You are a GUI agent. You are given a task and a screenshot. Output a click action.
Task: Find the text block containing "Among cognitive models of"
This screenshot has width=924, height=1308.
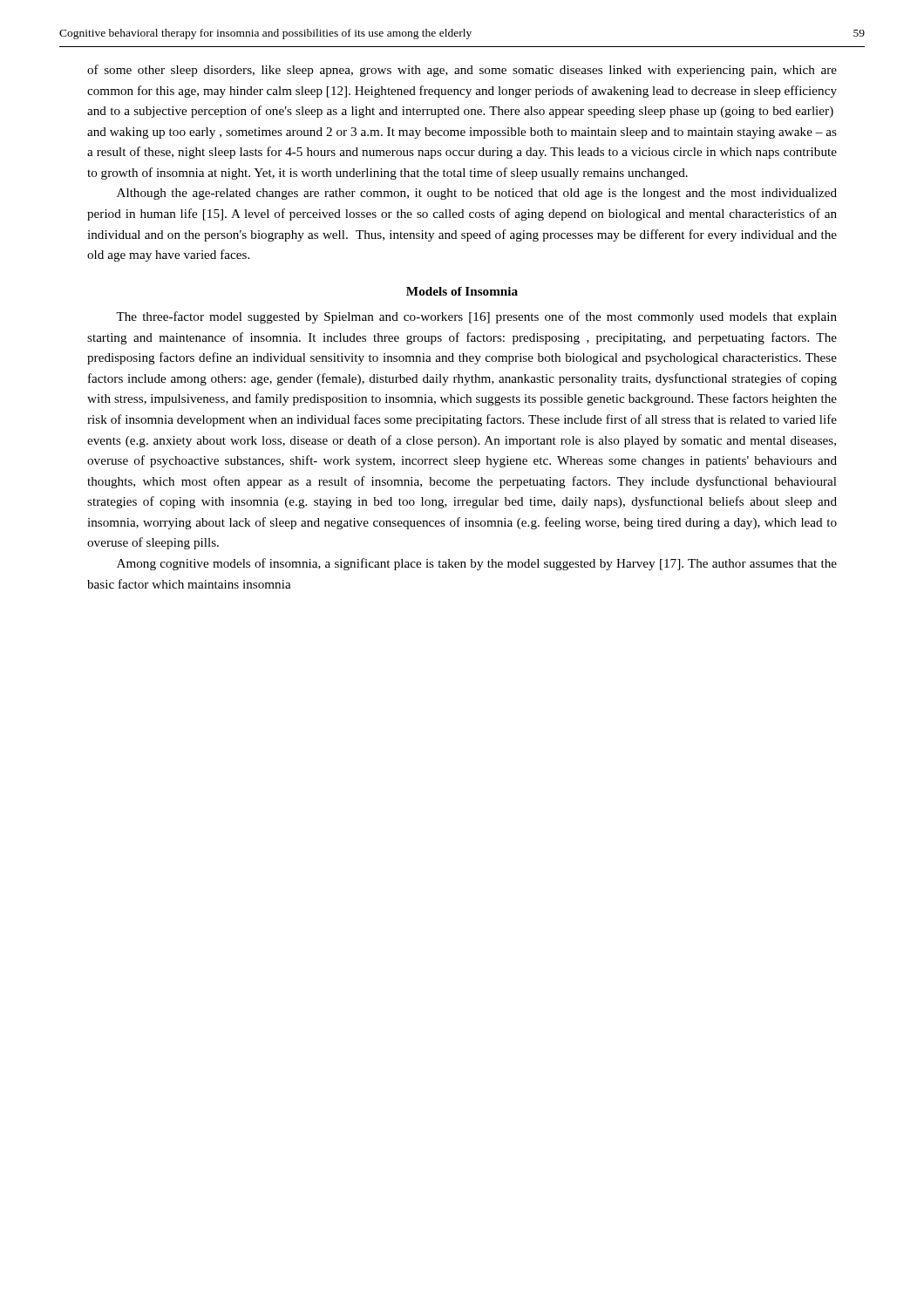pyautogui.click(x=462, y=573)
